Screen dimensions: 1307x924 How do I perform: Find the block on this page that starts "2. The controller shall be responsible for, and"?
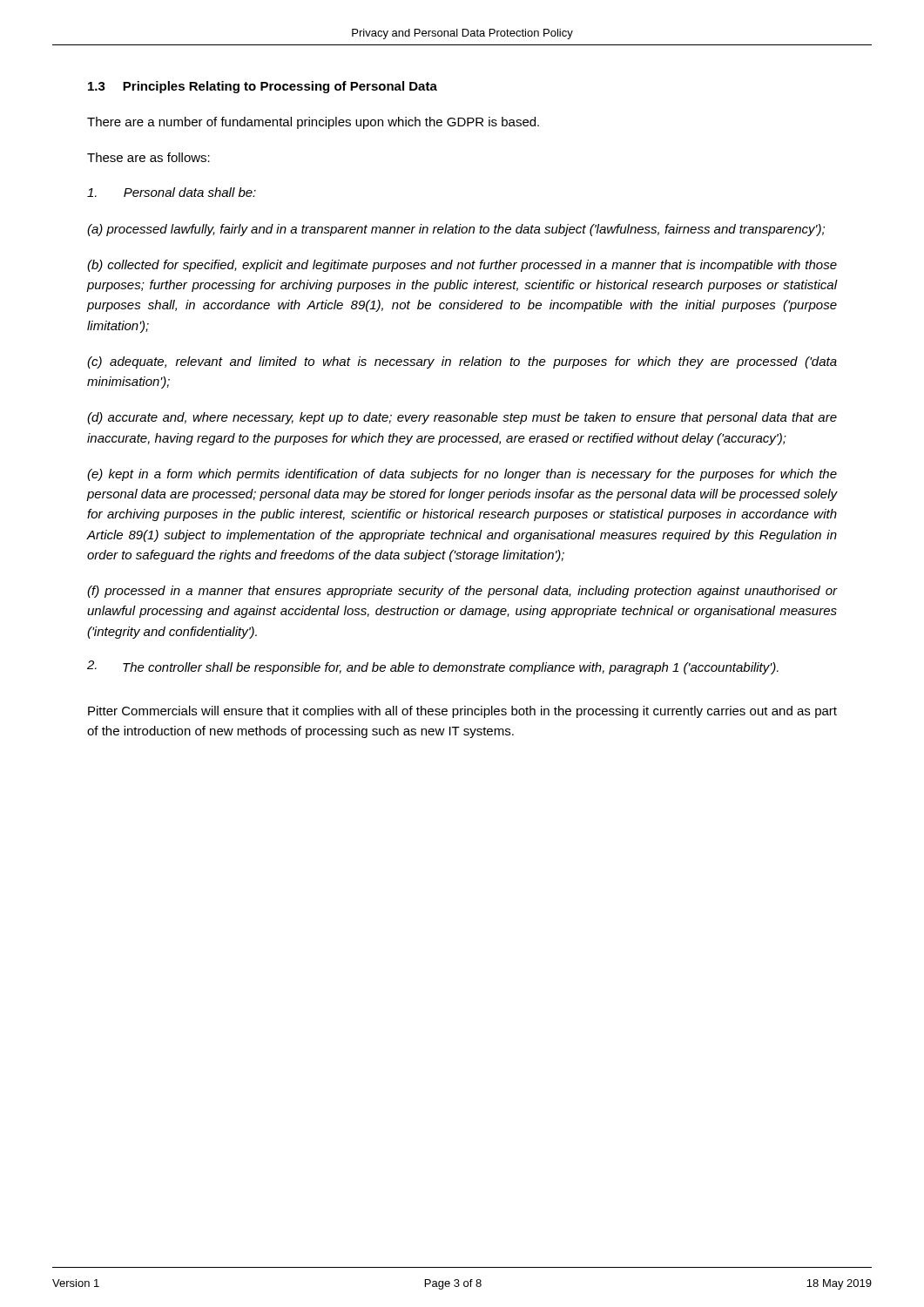[x=462, y=667]
